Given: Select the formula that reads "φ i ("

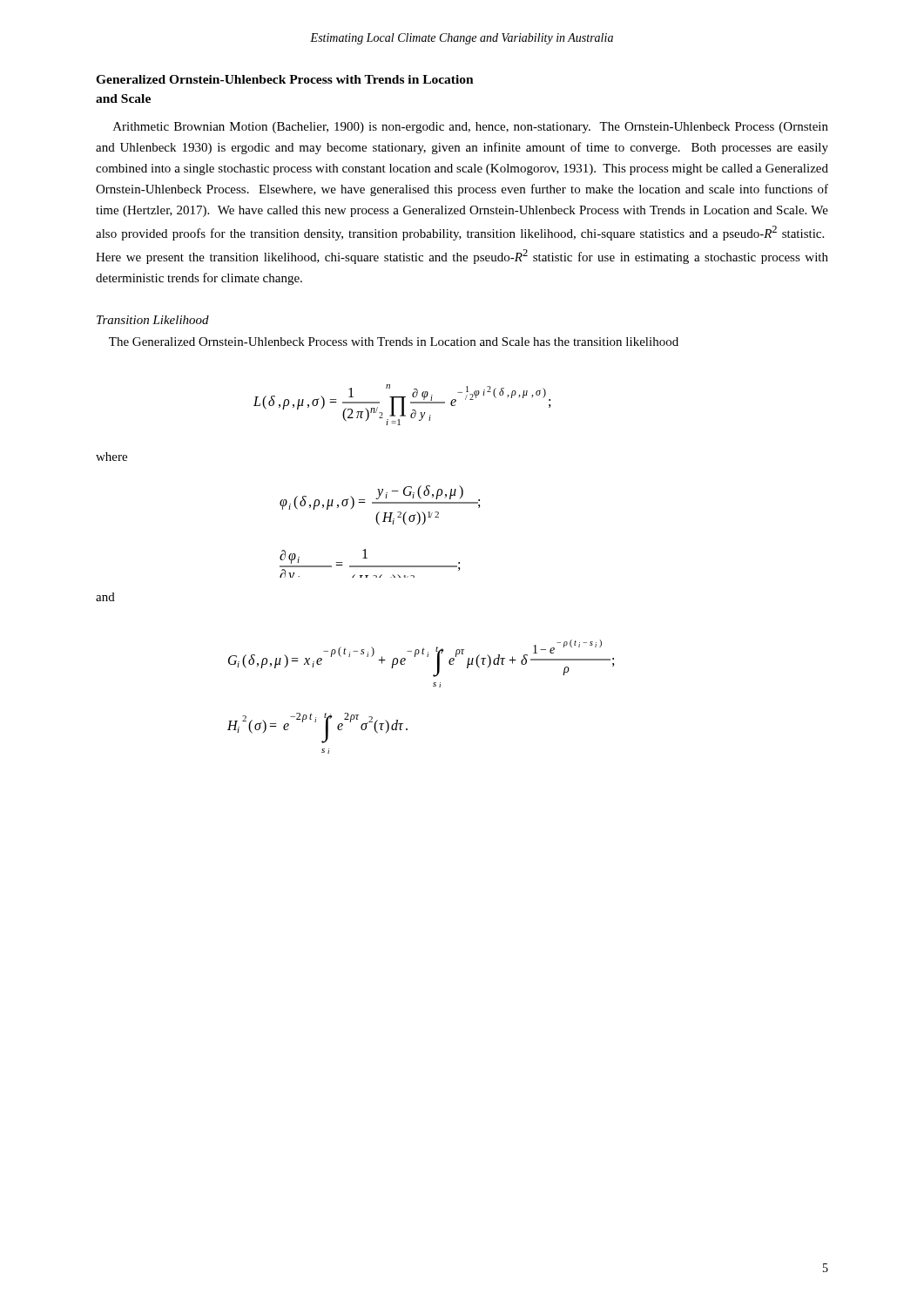Looking at the screenshot, I should point(380,498).
